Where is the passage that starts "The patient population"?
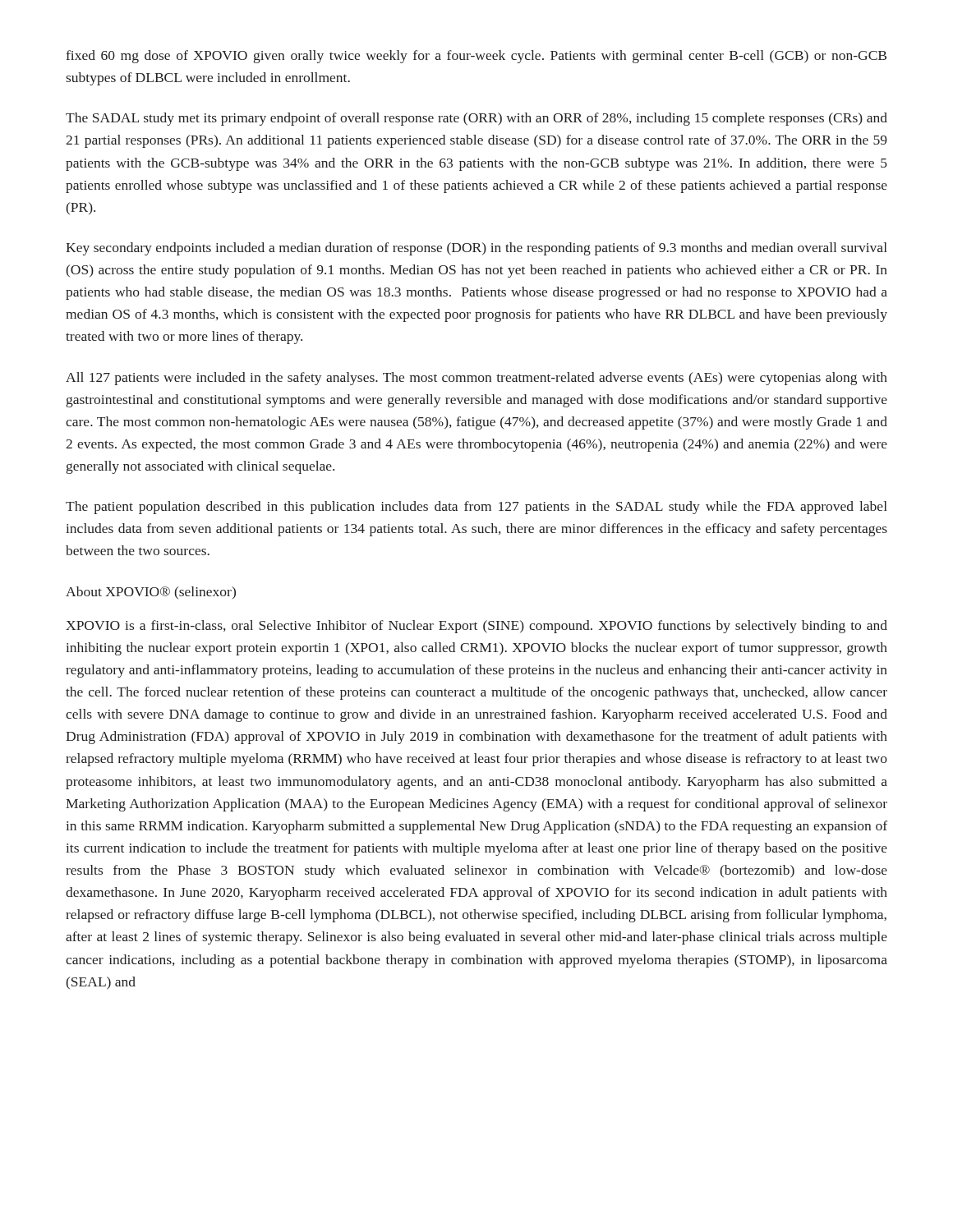 (476, 528)
